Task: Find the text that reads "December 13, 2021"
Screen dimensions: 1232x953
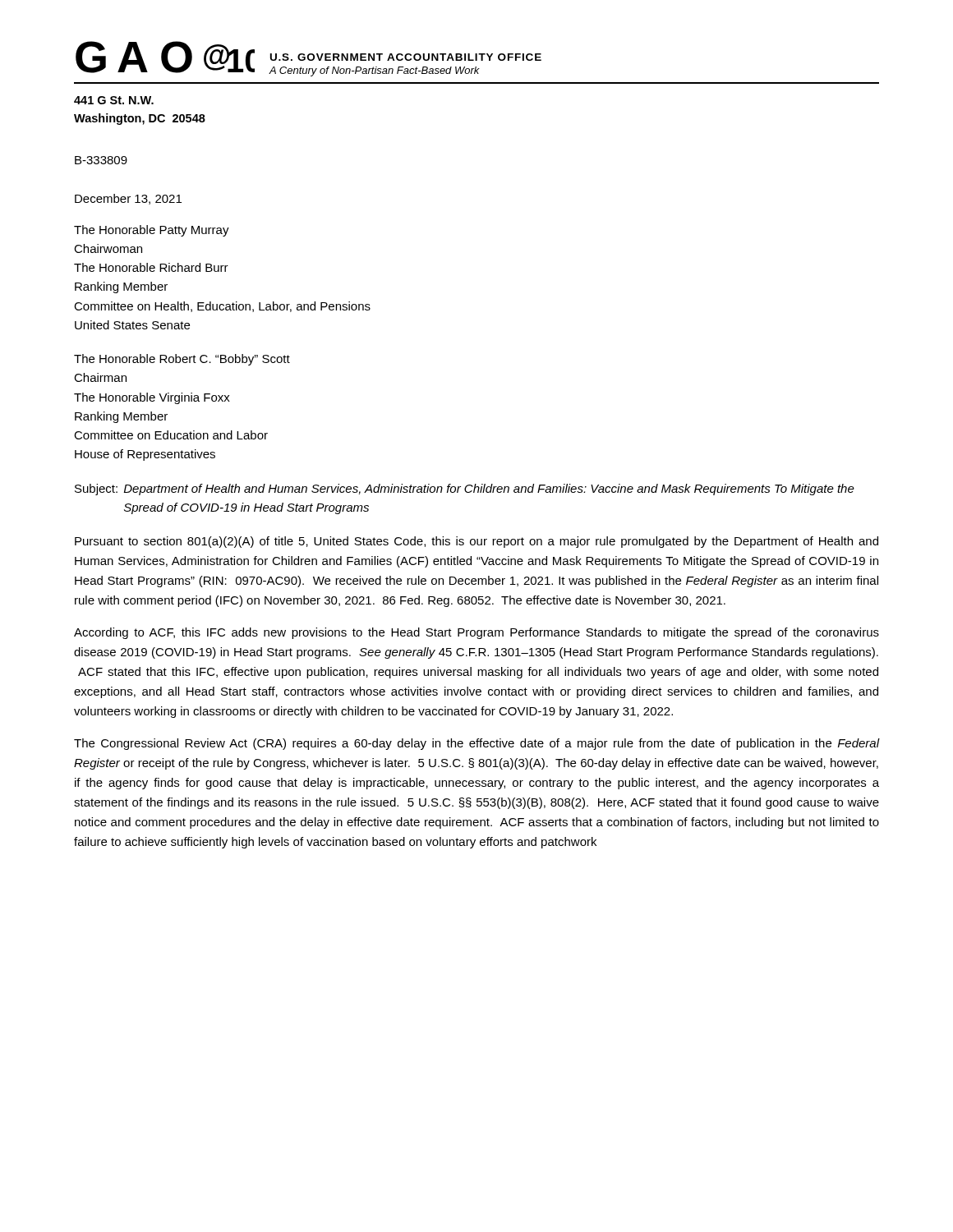Action: [128, 198]
